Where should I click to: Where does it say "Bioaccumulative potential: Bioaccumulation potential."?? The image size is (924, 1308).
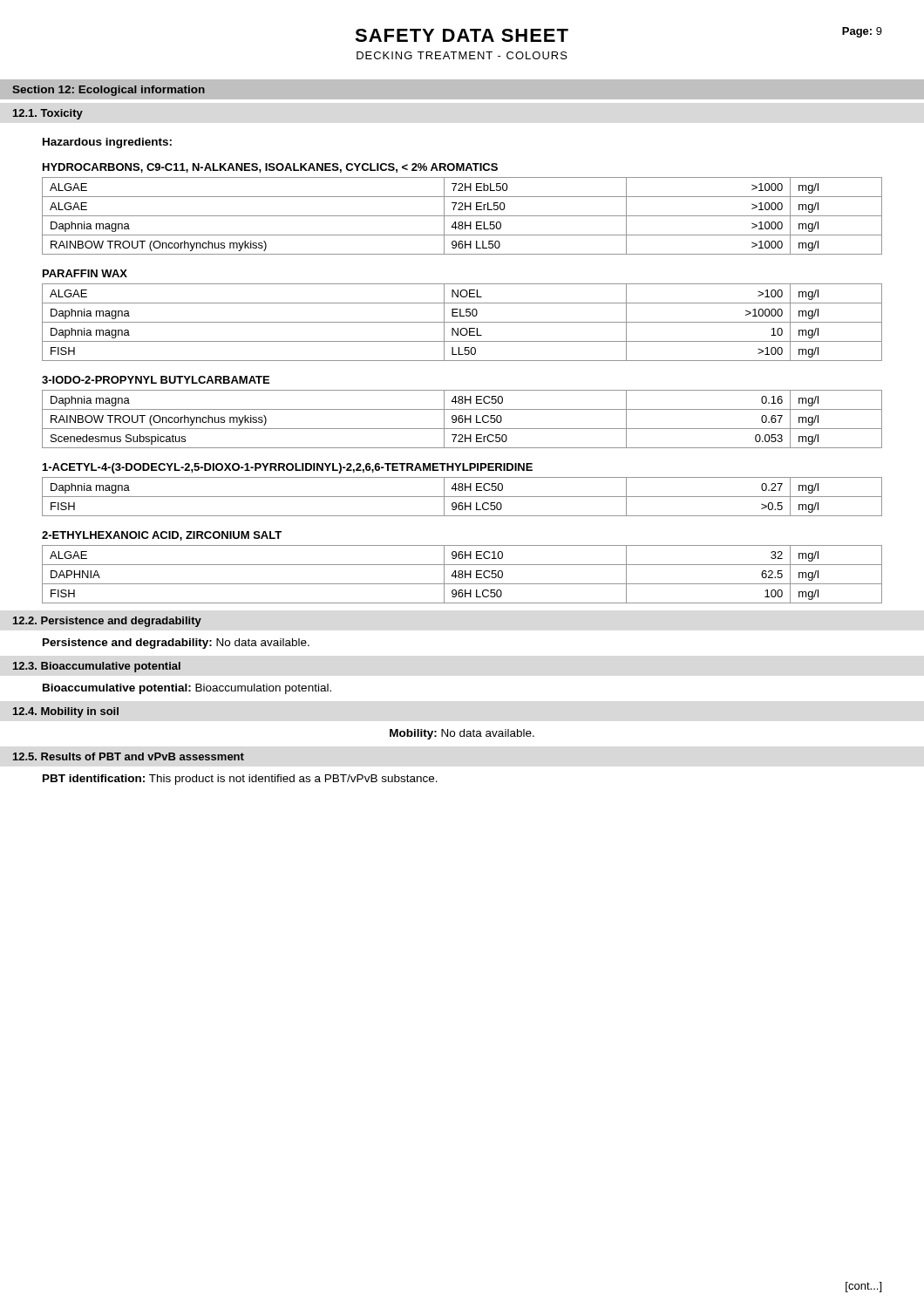point(187,688)
